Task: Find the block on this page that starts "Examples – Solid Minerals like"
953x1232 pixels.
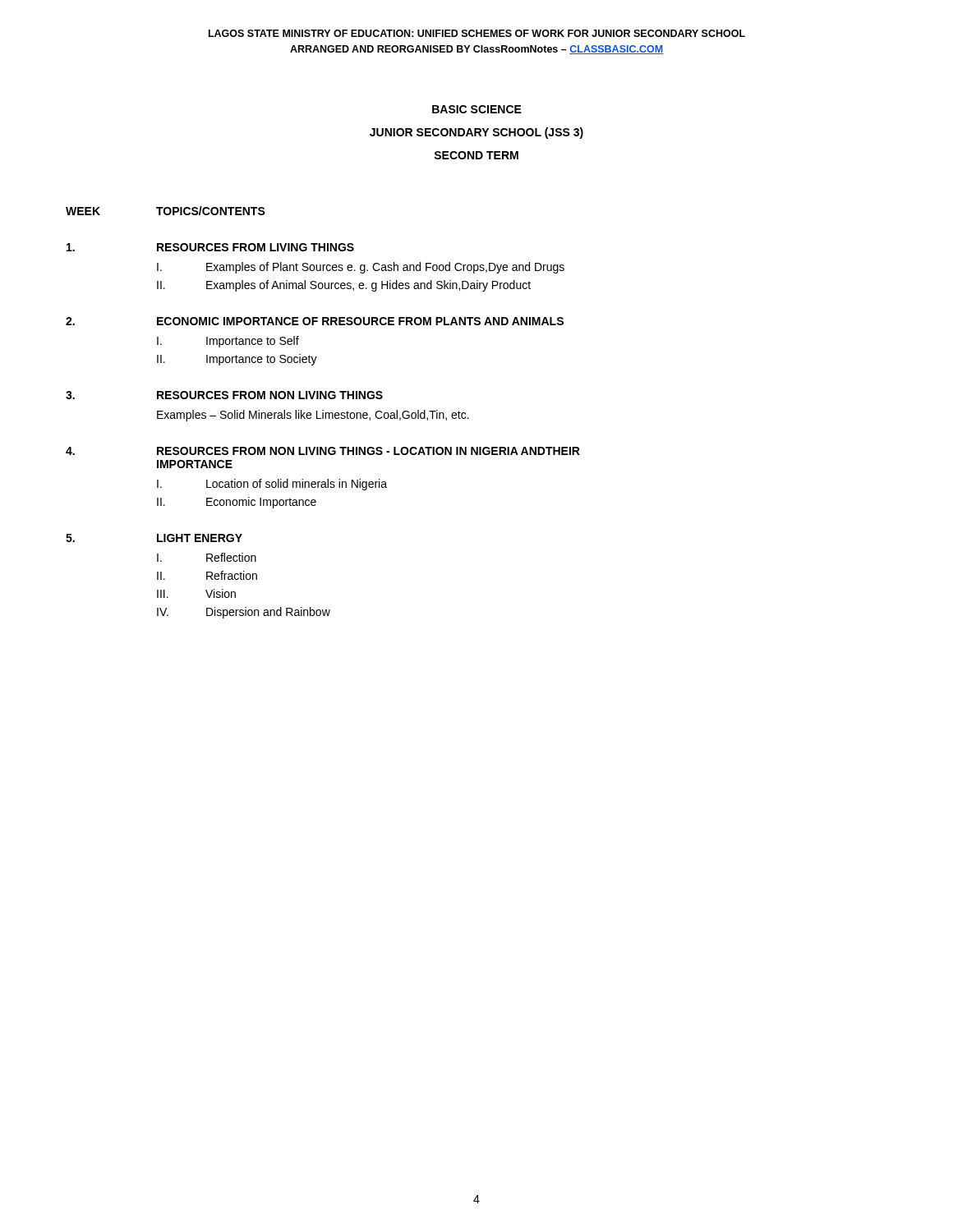Action: (x=313, y=414)
